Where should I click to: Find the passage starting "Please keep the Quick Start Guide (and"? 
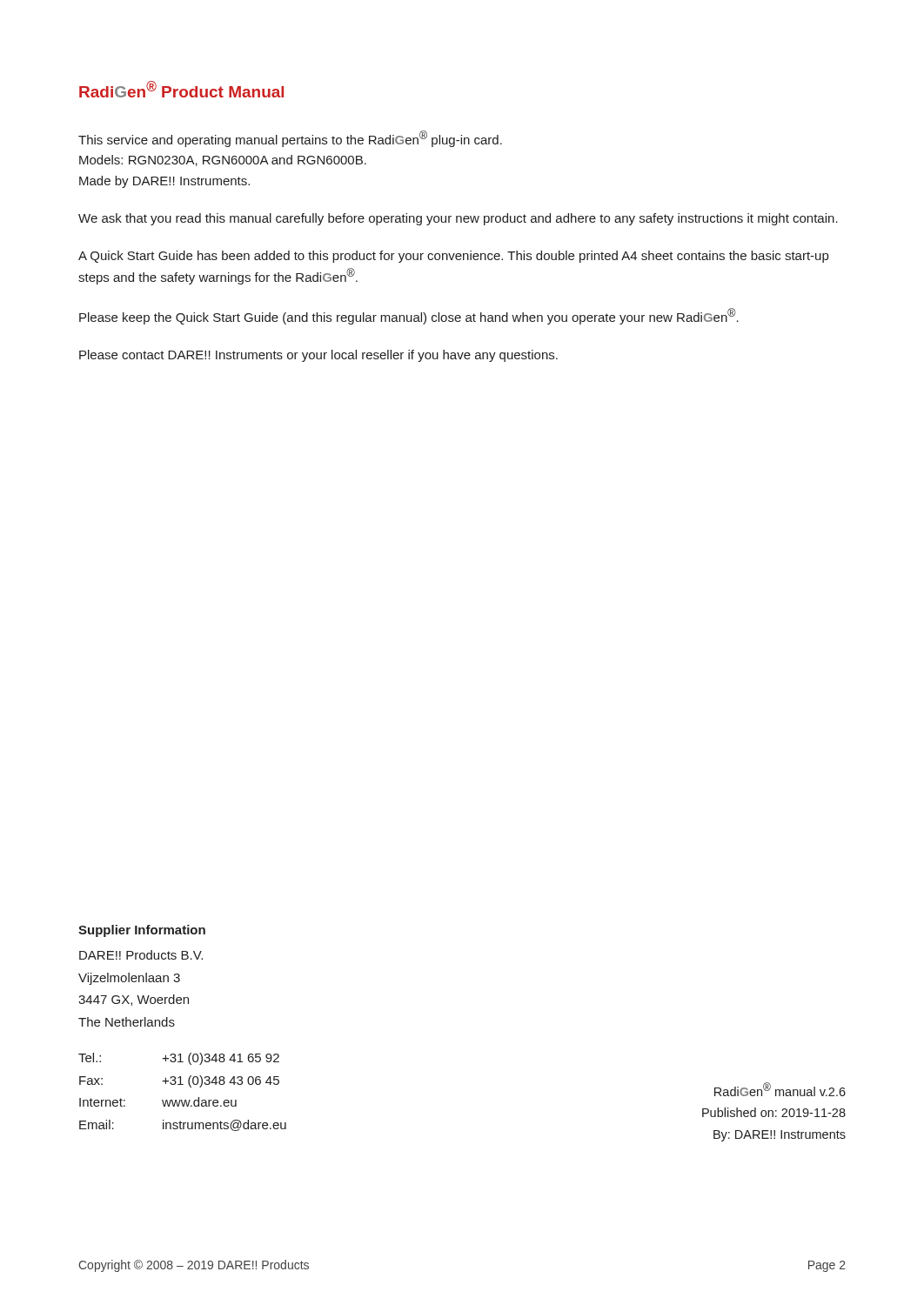pos(409,315)
